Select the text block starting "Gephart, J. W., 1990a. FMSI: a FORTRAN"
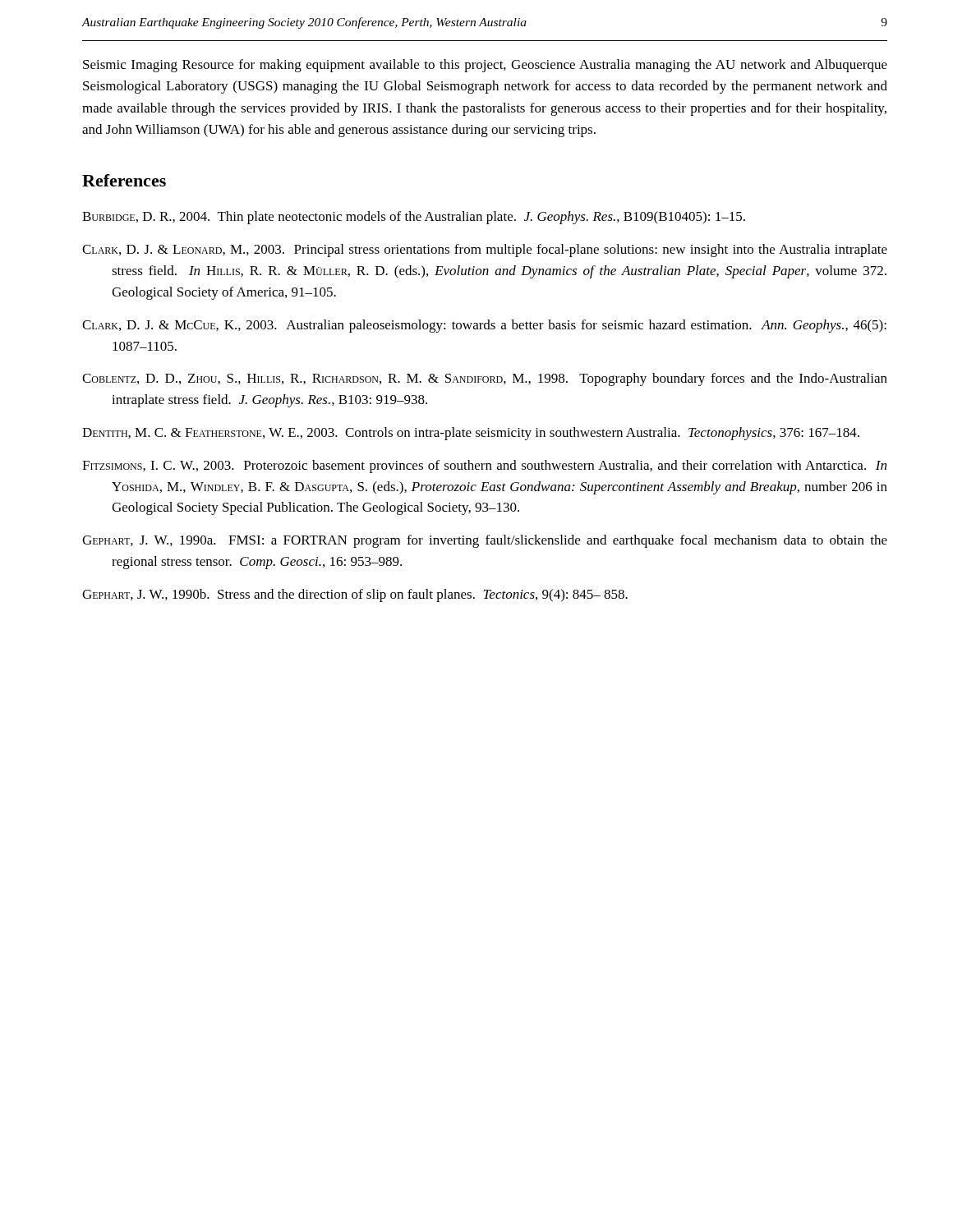 point(485,551)
